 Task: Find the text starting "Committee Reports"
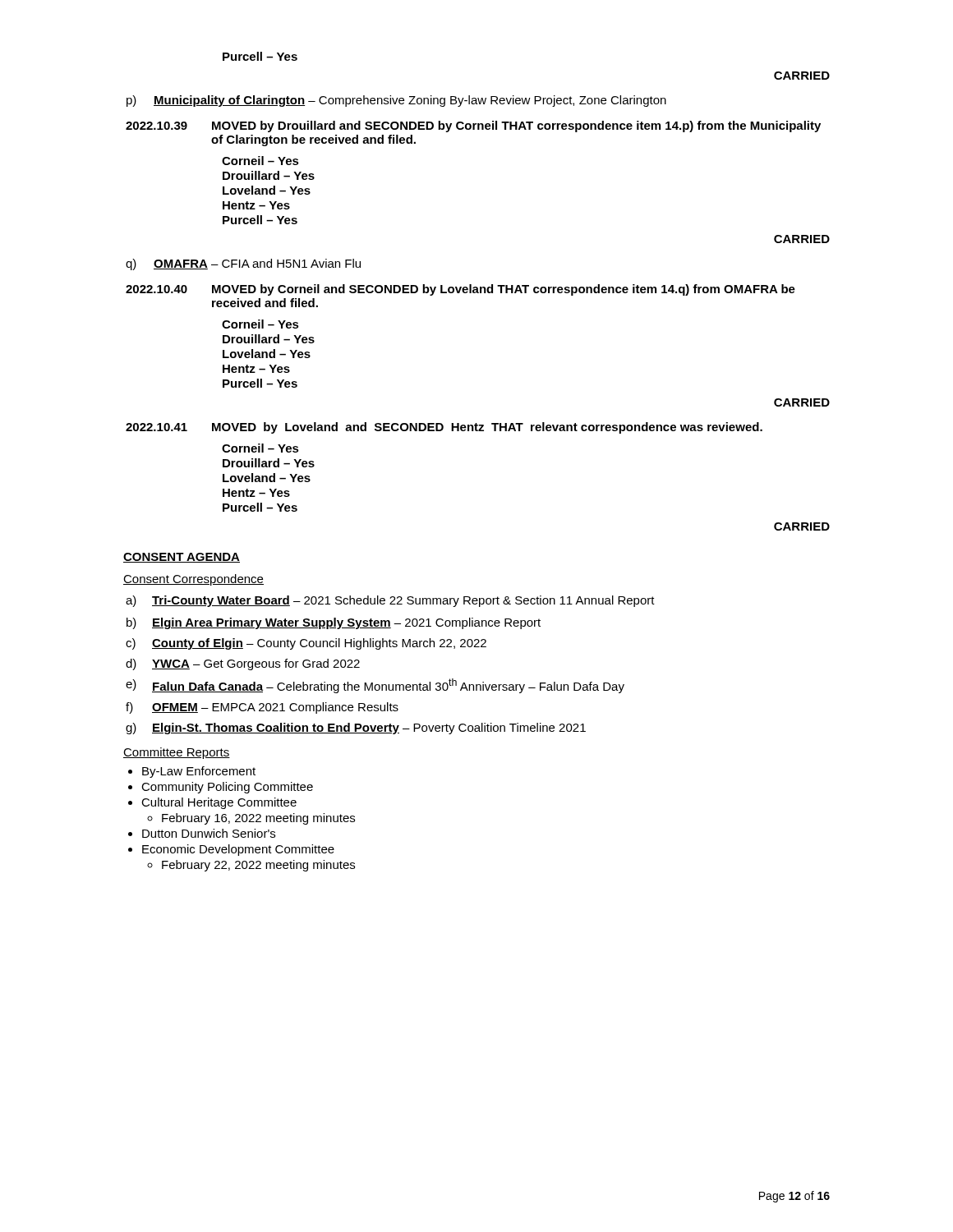(176, 752)
